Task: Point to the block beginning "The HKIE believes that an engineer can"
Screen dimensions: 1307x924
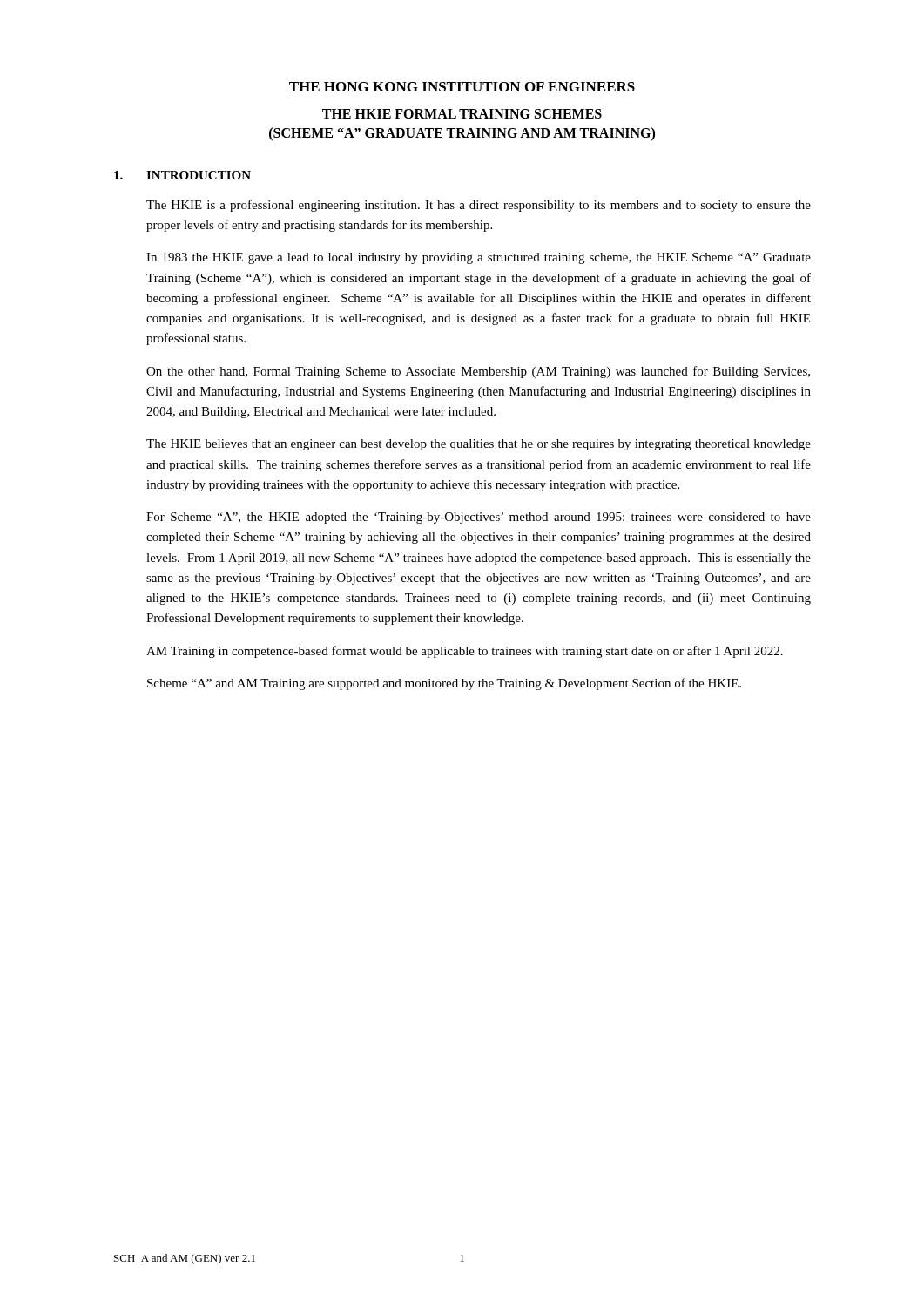Action: point(479,464)
